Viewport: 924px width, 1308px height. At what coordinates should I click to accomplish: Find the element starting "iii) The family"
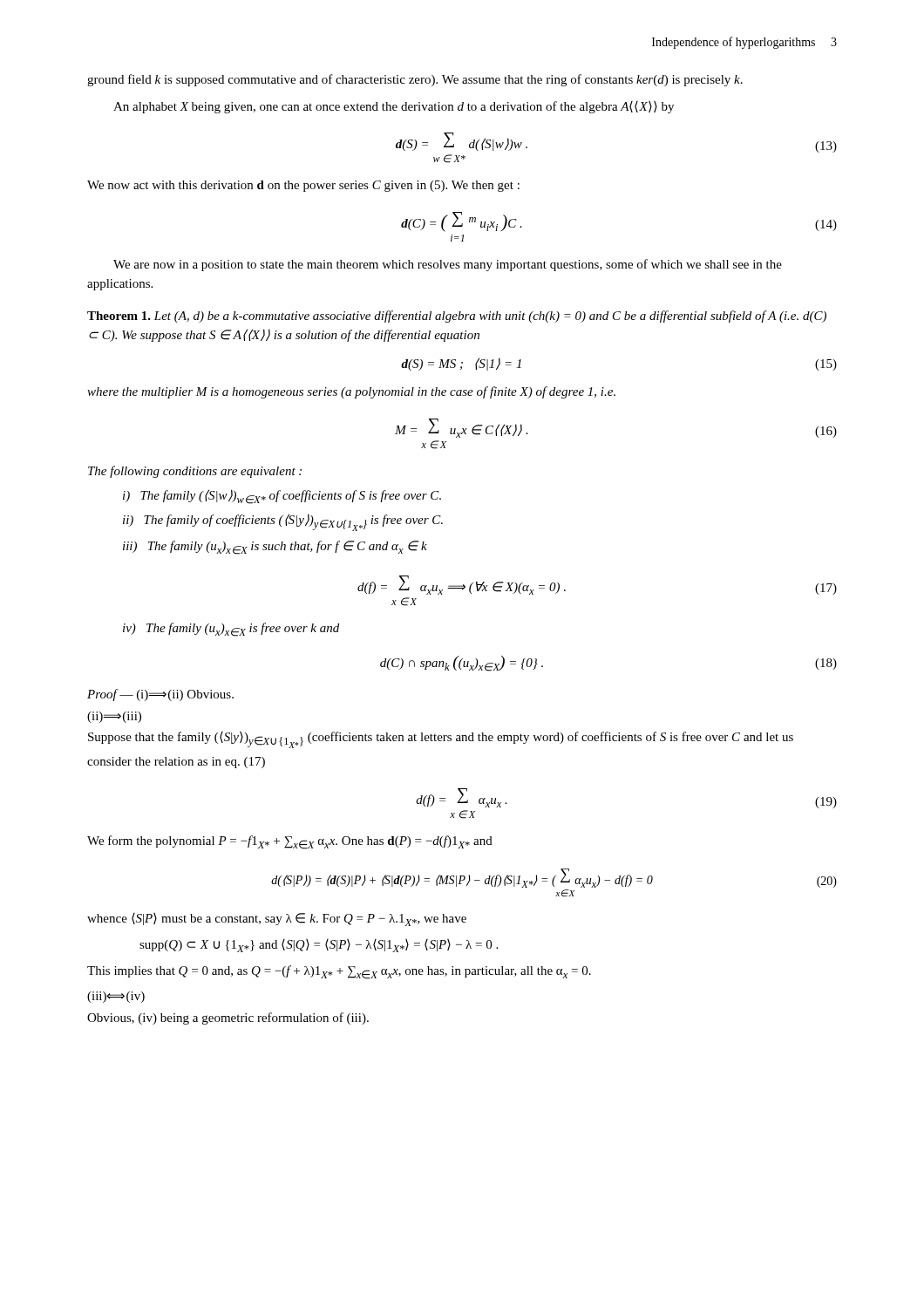pos(274,547)
